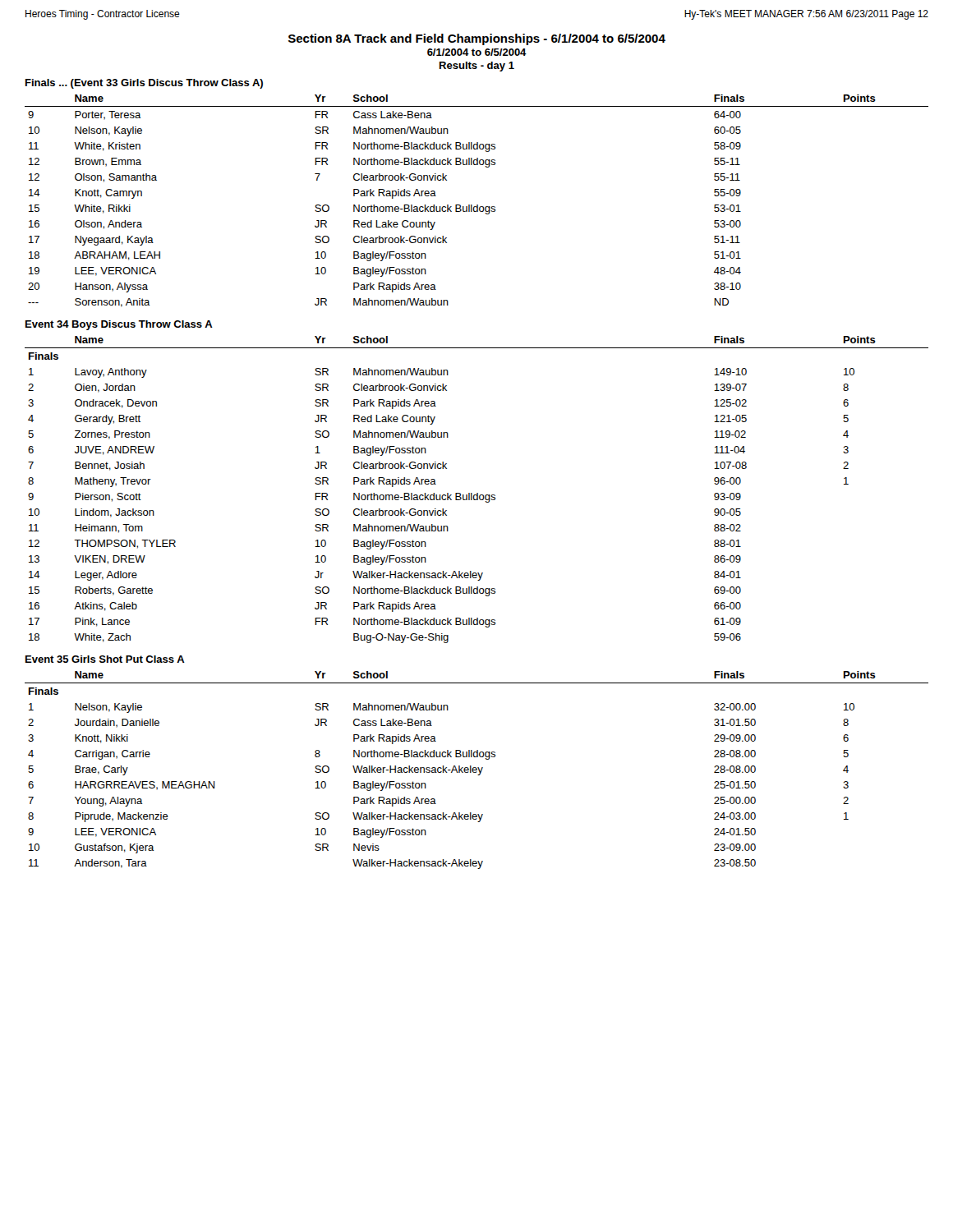
Task: Point to the title beginning "Section 8A Track and Field Championships -"
Action: click(x=476, y=38)
